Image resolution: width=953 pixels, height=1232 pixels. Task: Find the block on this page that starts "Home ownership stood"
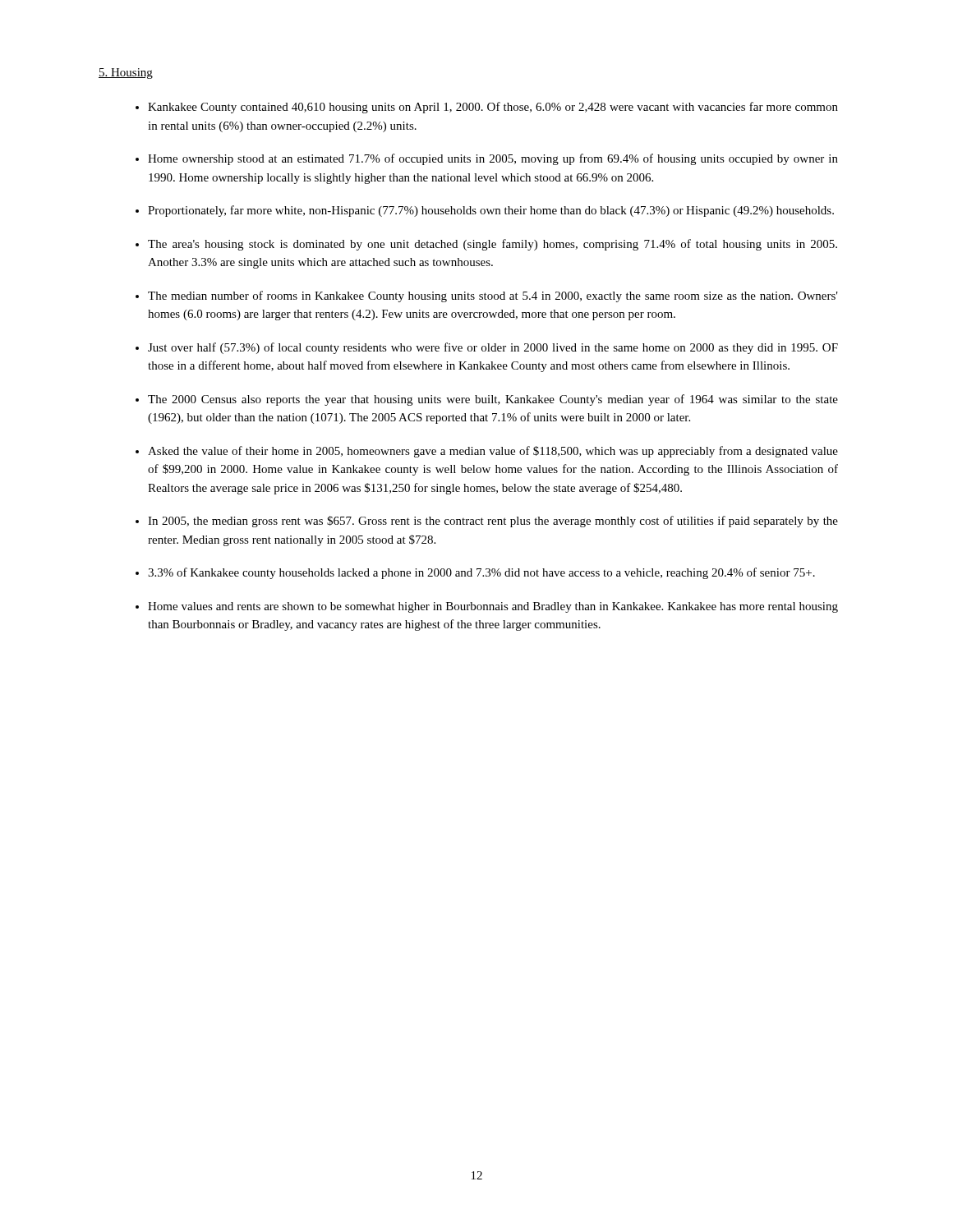pos(493,168)
